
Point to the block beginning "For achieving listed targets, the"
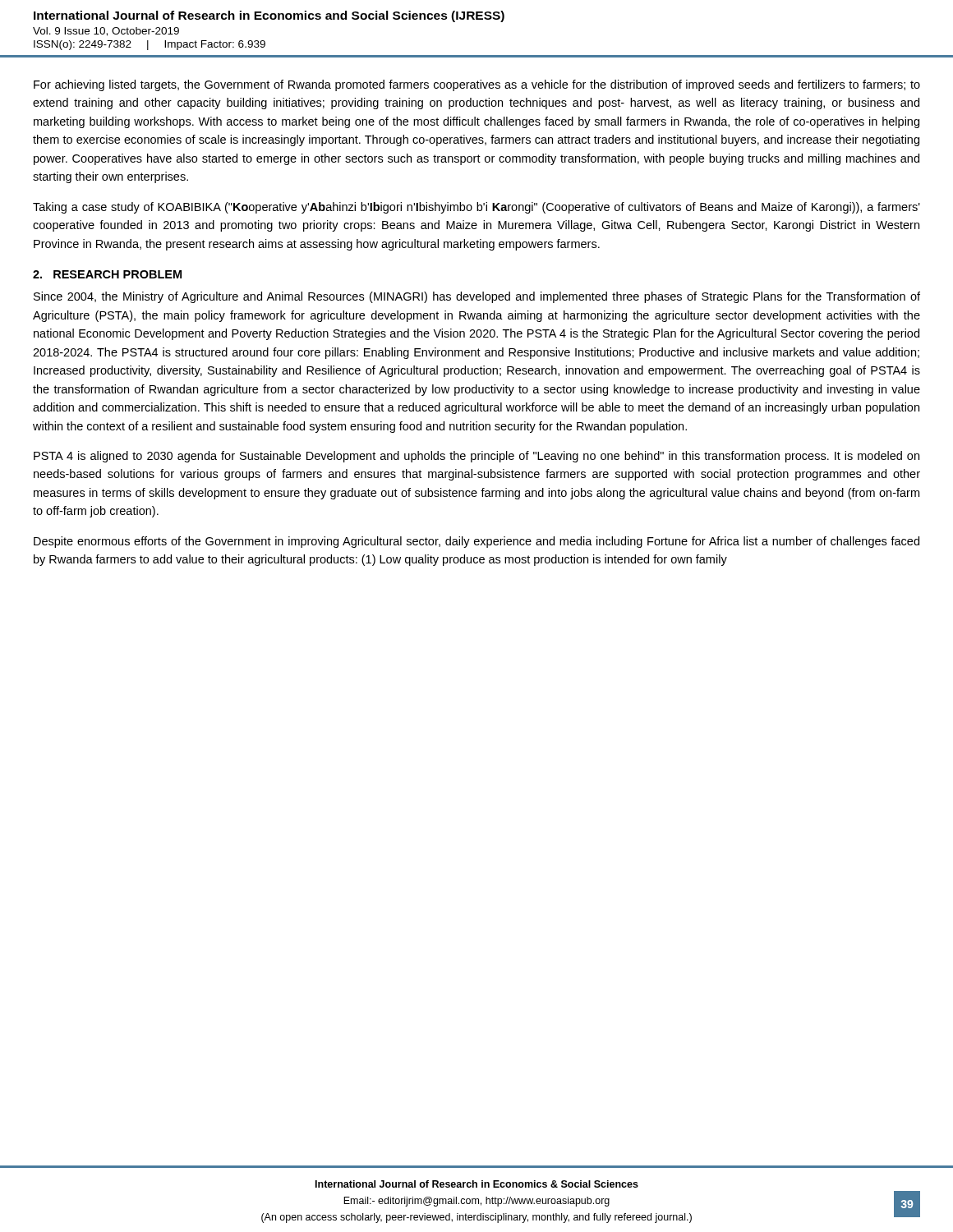pos(476,131)
